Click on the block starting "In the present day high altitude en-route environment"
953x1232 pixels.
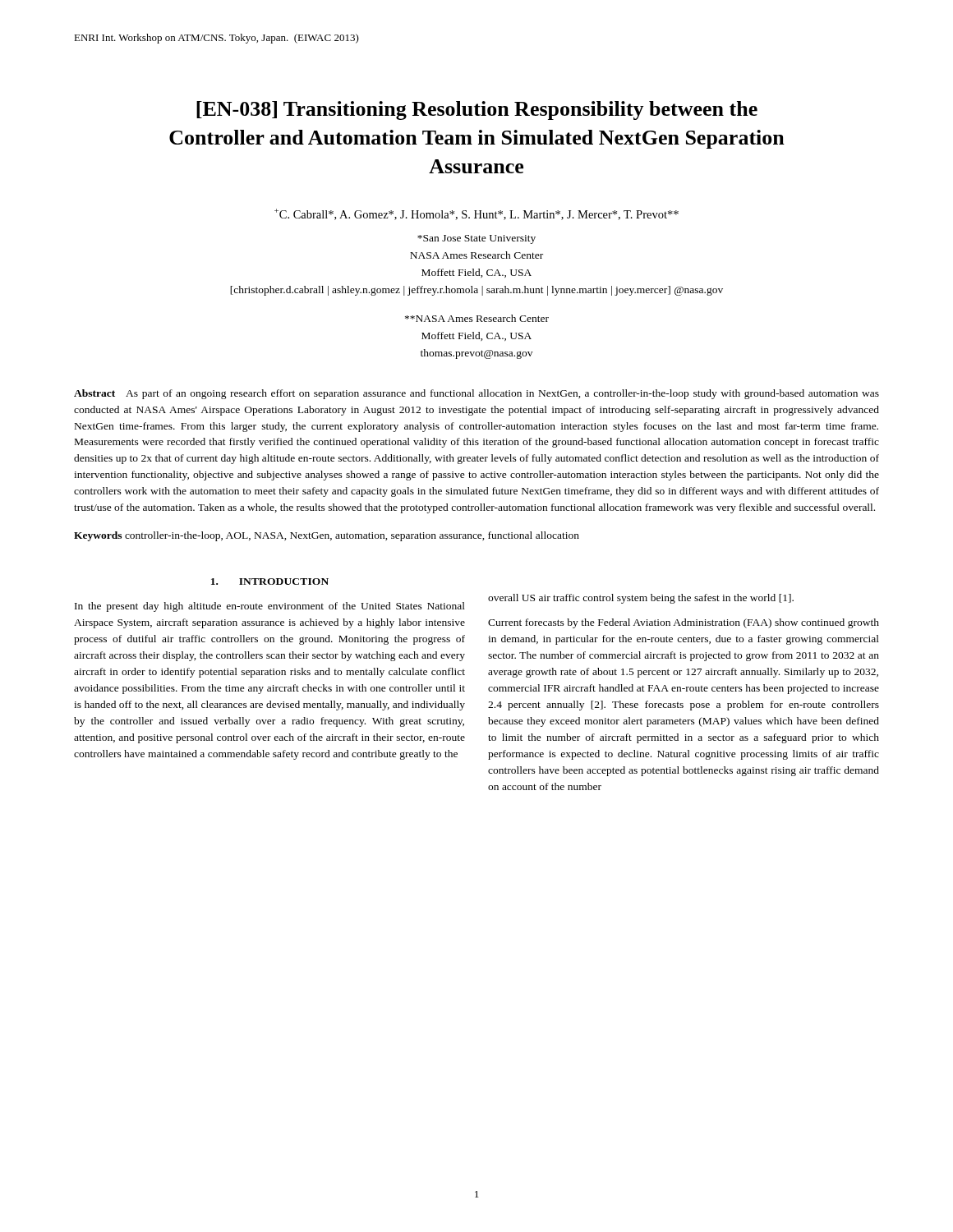269,680
